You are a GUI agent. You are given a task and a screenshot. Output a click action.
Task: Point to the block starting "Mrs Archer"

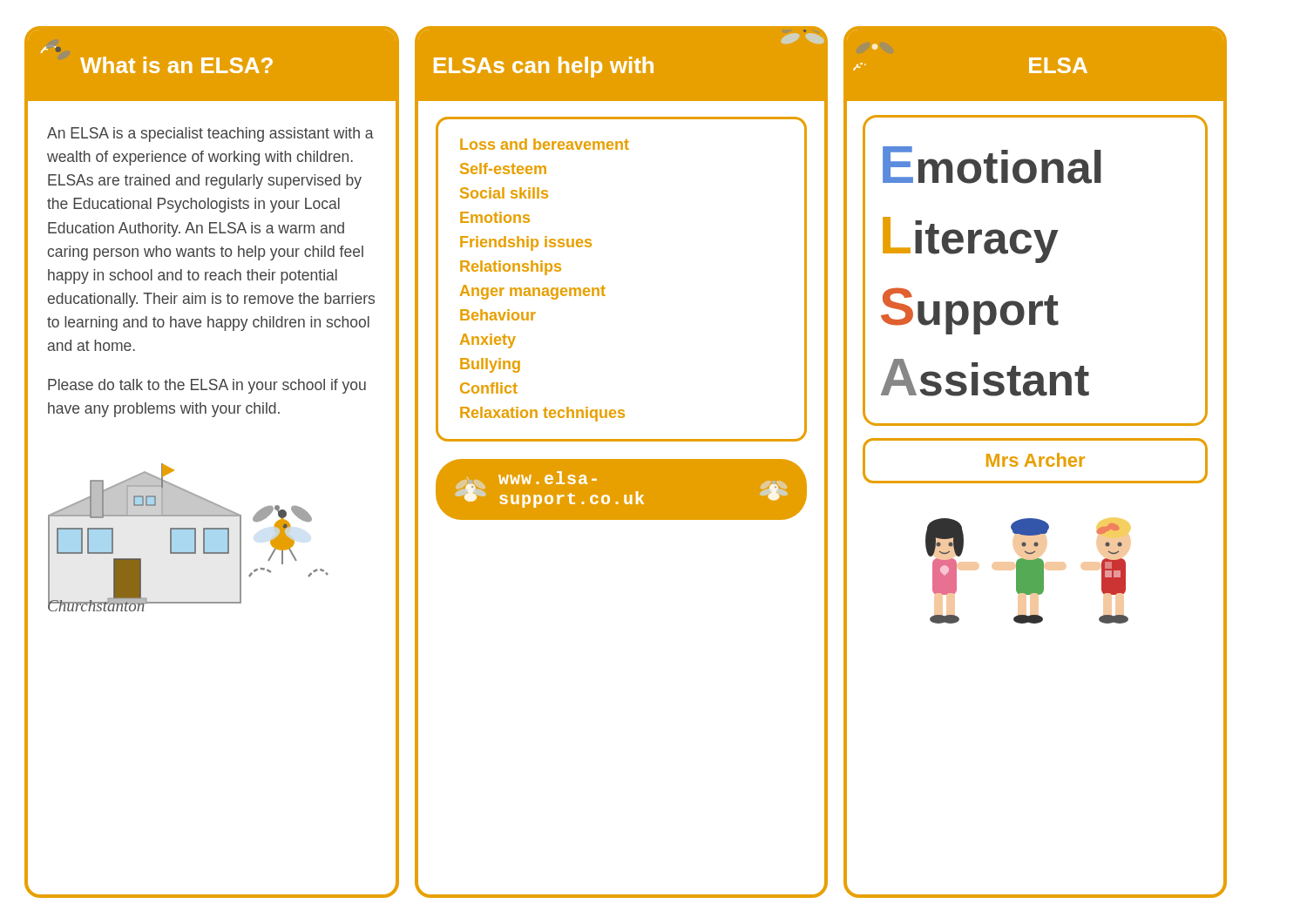tap(1035, 460)
